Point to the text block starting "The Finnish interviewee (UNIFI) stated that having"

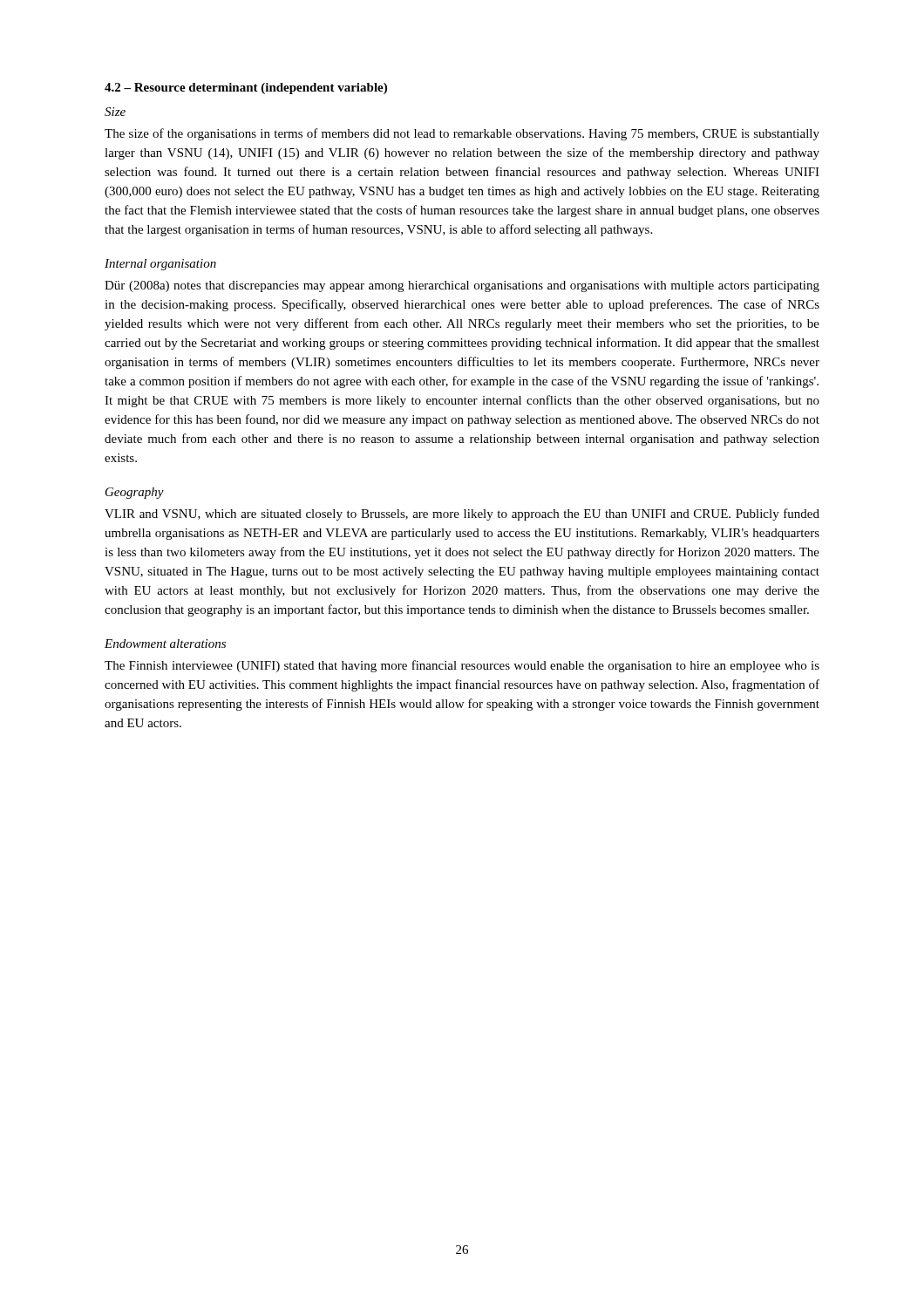point(462,694)
